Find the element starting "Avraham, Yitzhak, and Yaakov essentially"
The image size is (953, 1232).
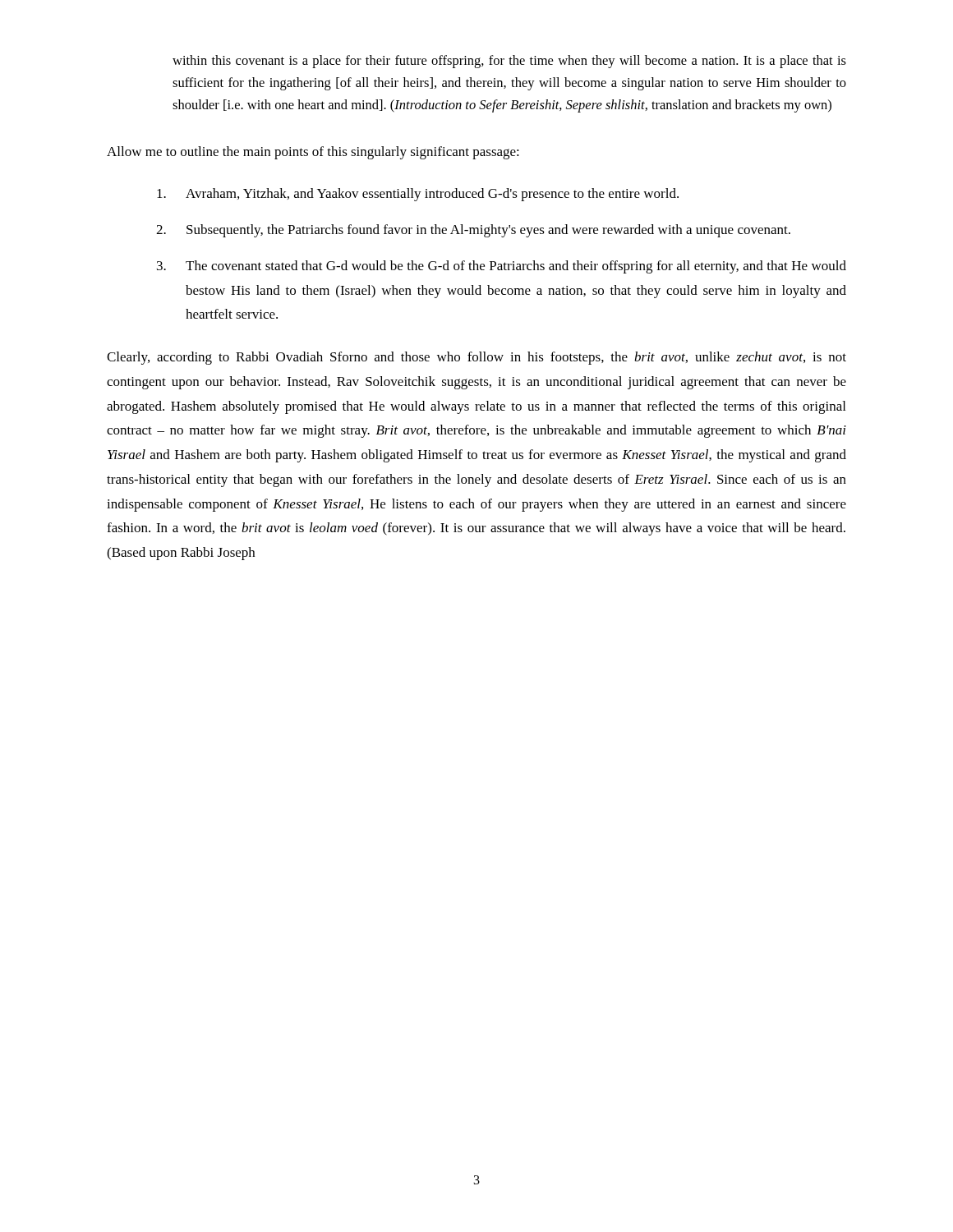[501, 194]
